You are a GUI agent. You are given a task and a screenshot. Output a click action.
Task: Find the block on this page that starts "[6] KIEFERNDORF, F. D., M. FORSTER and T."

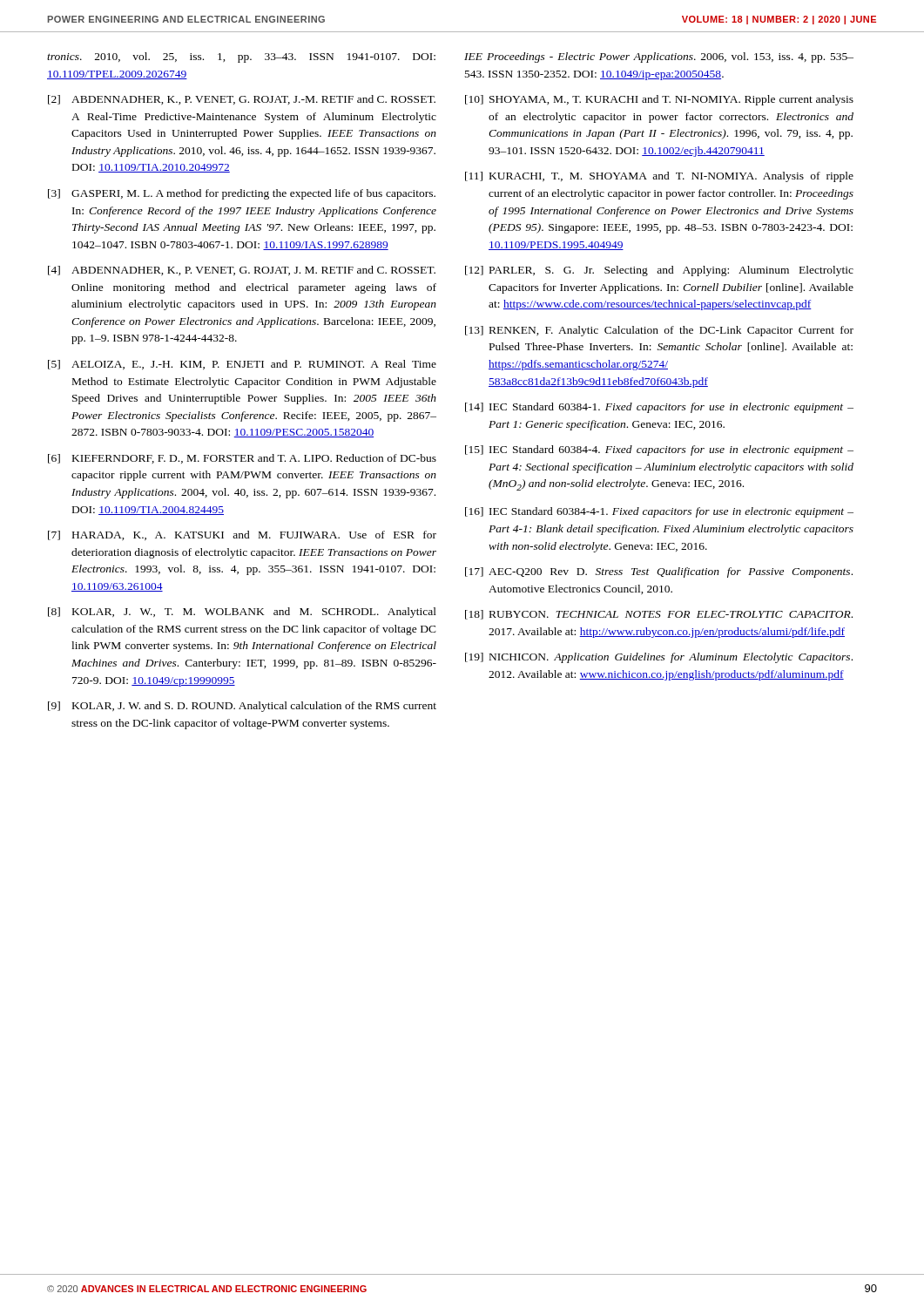[x=242, y=484]
